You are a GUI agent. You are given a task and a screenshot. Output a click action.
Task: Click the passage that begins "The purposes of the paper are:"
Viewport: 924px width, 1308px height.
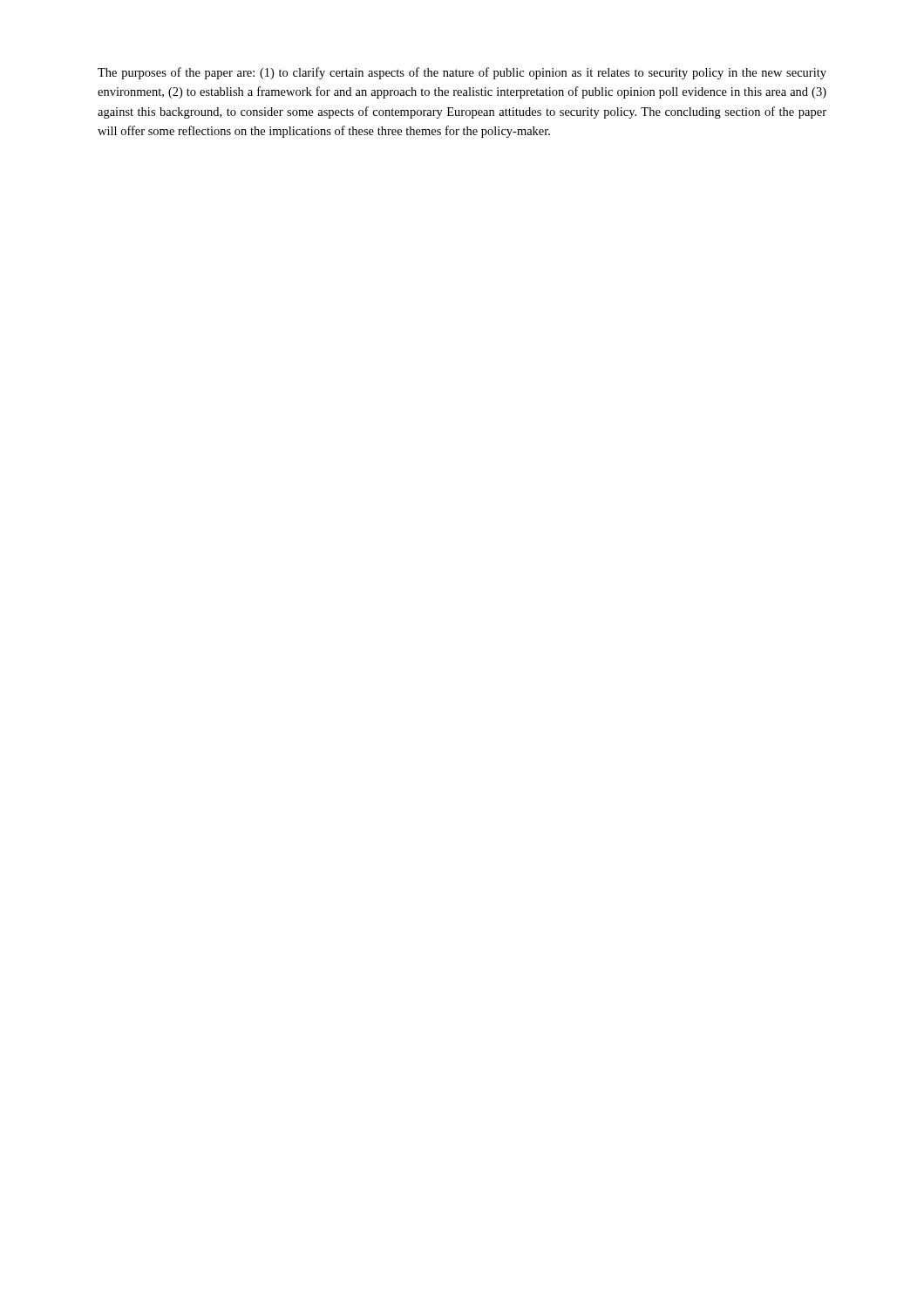click(462, 102)
